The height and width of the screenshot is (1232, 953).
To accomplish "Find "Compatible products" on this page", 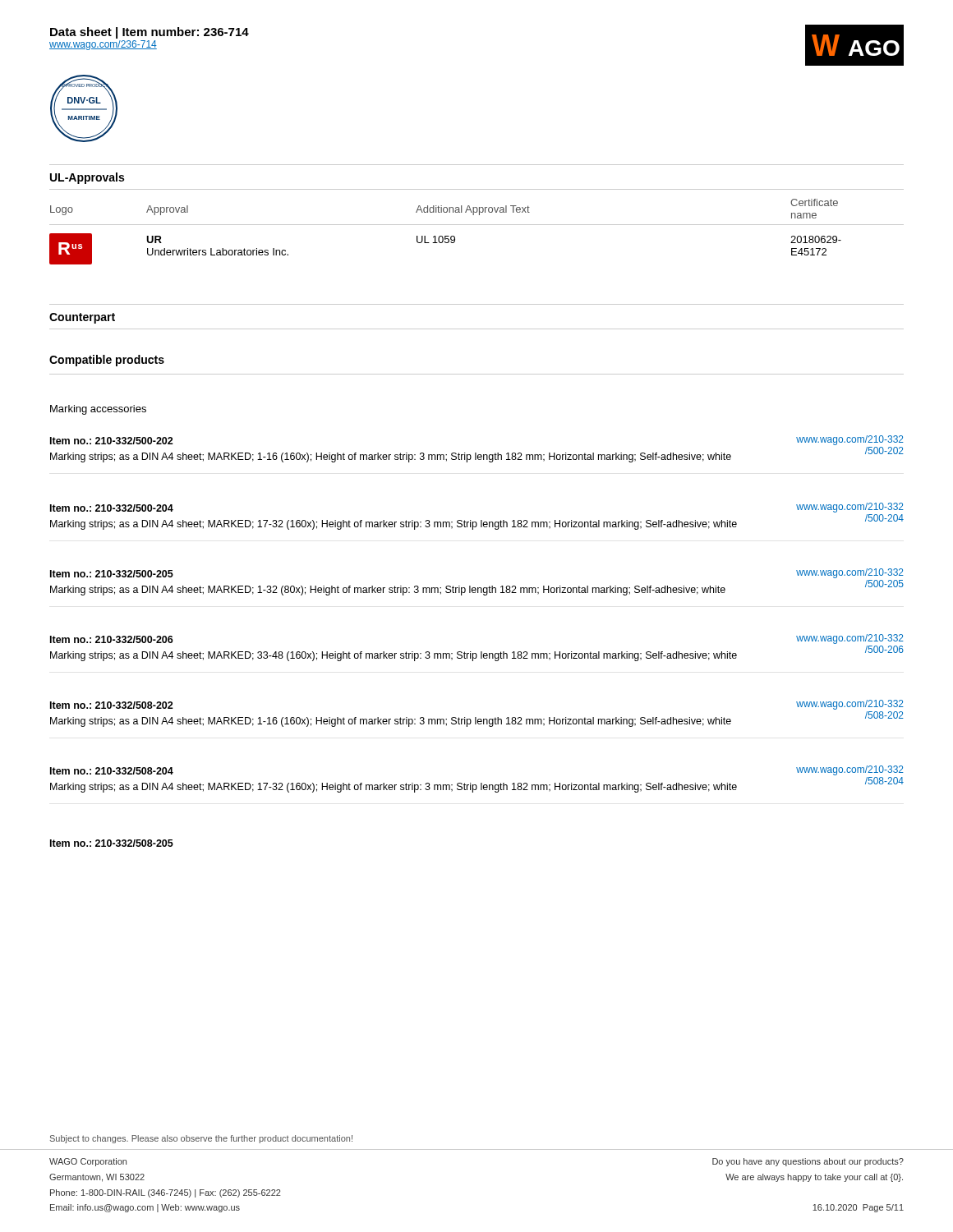I will click(107, 360).
